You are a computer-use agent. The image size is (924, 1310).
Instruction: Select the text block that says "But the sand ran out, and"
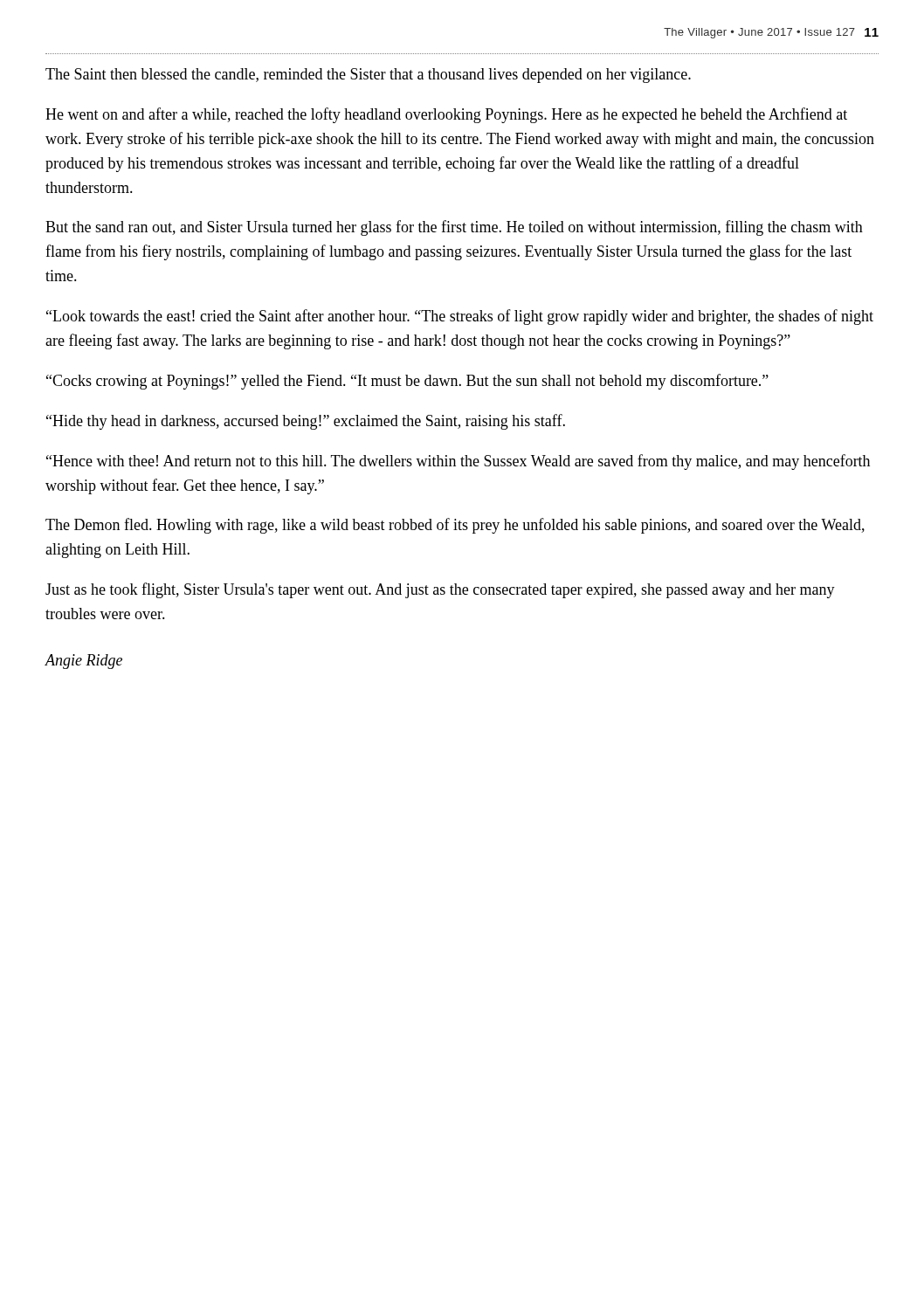454,252
